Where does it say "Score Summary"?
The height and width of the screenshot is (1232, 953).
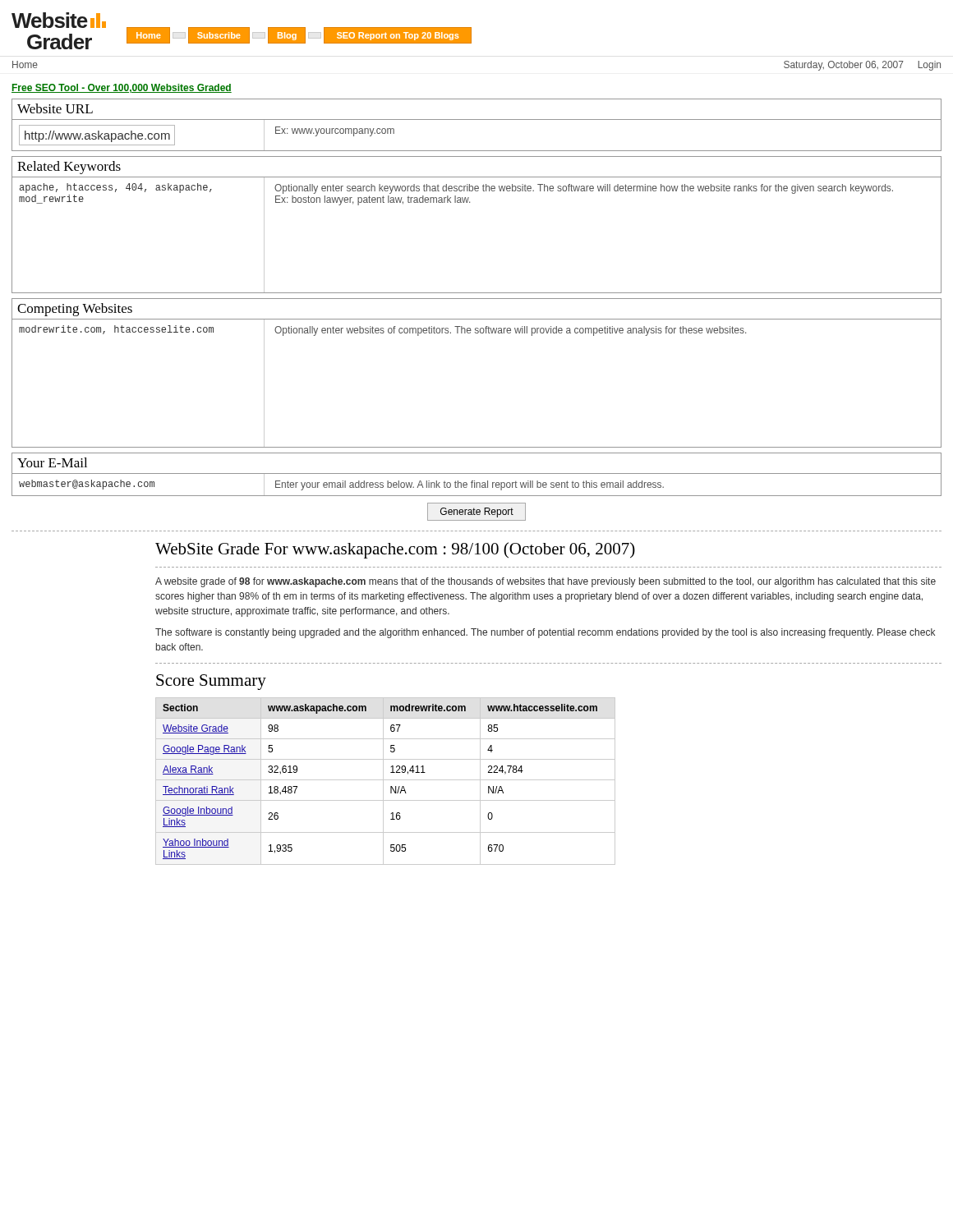click(x=211, y=680)
